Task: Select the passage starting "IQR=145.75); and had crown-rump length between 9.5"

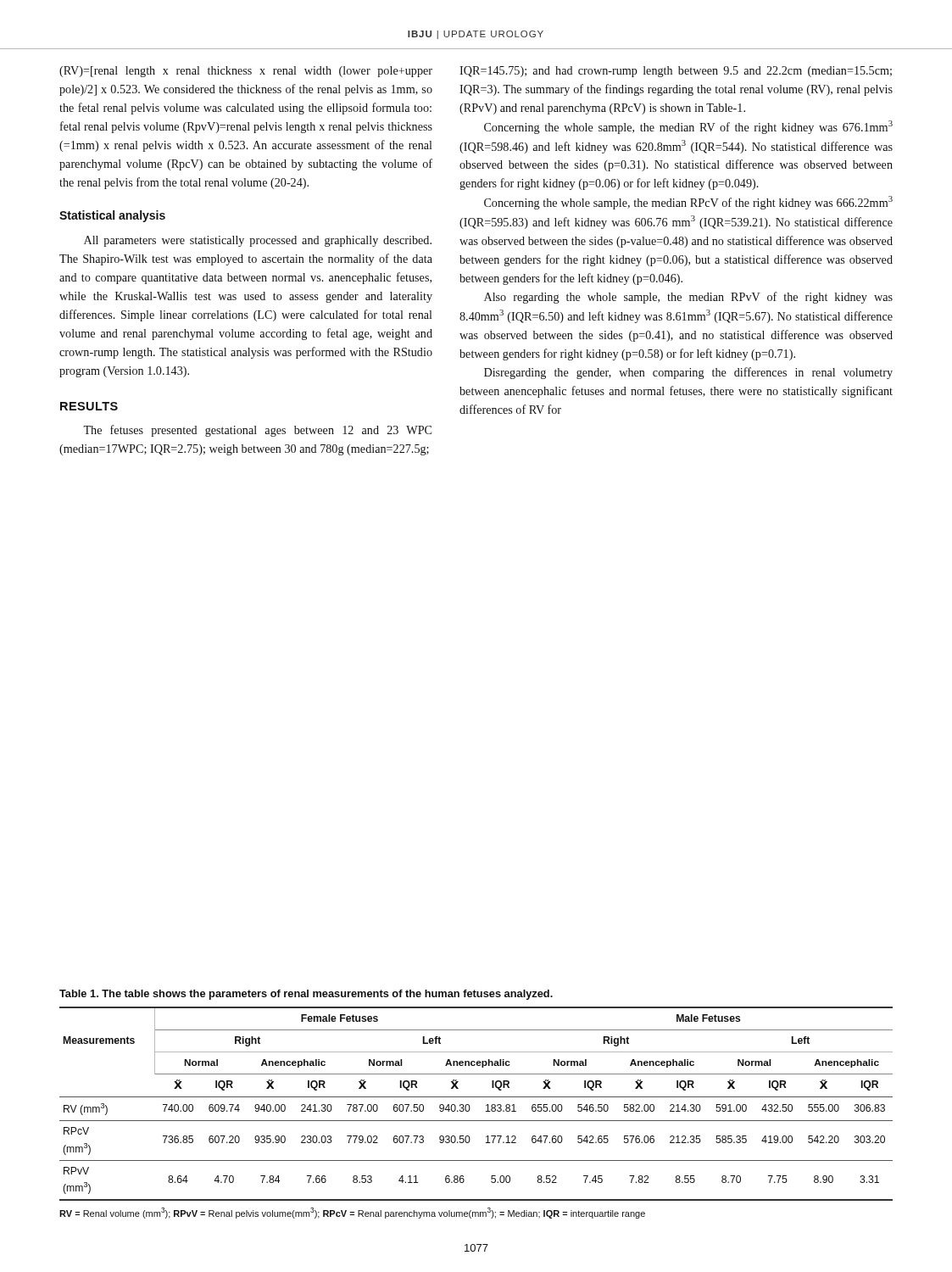Action: tap(676, 240)
